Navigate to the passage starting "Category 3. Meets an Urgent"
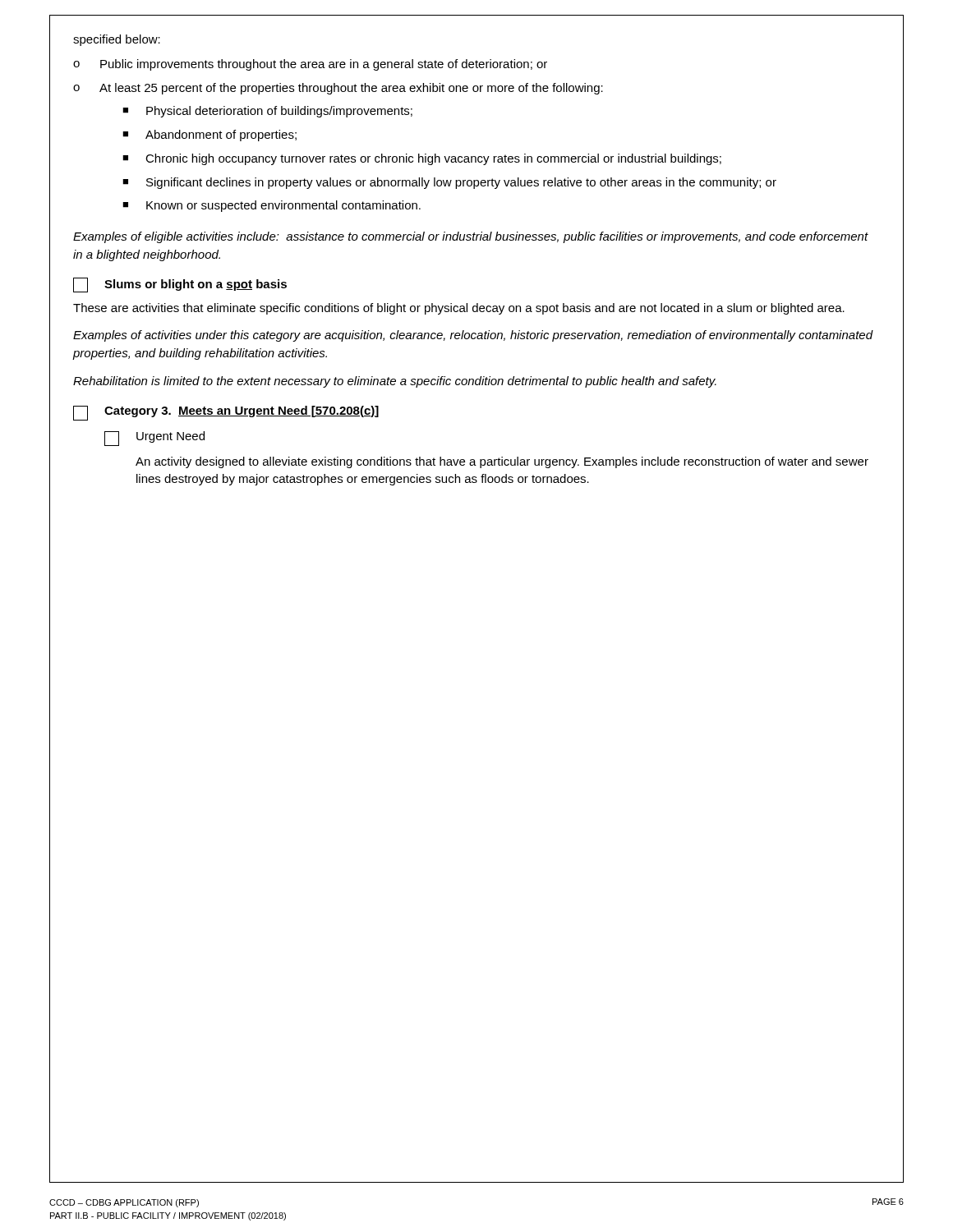Viewport: 953px width, 1232px height. coord(226,411)
